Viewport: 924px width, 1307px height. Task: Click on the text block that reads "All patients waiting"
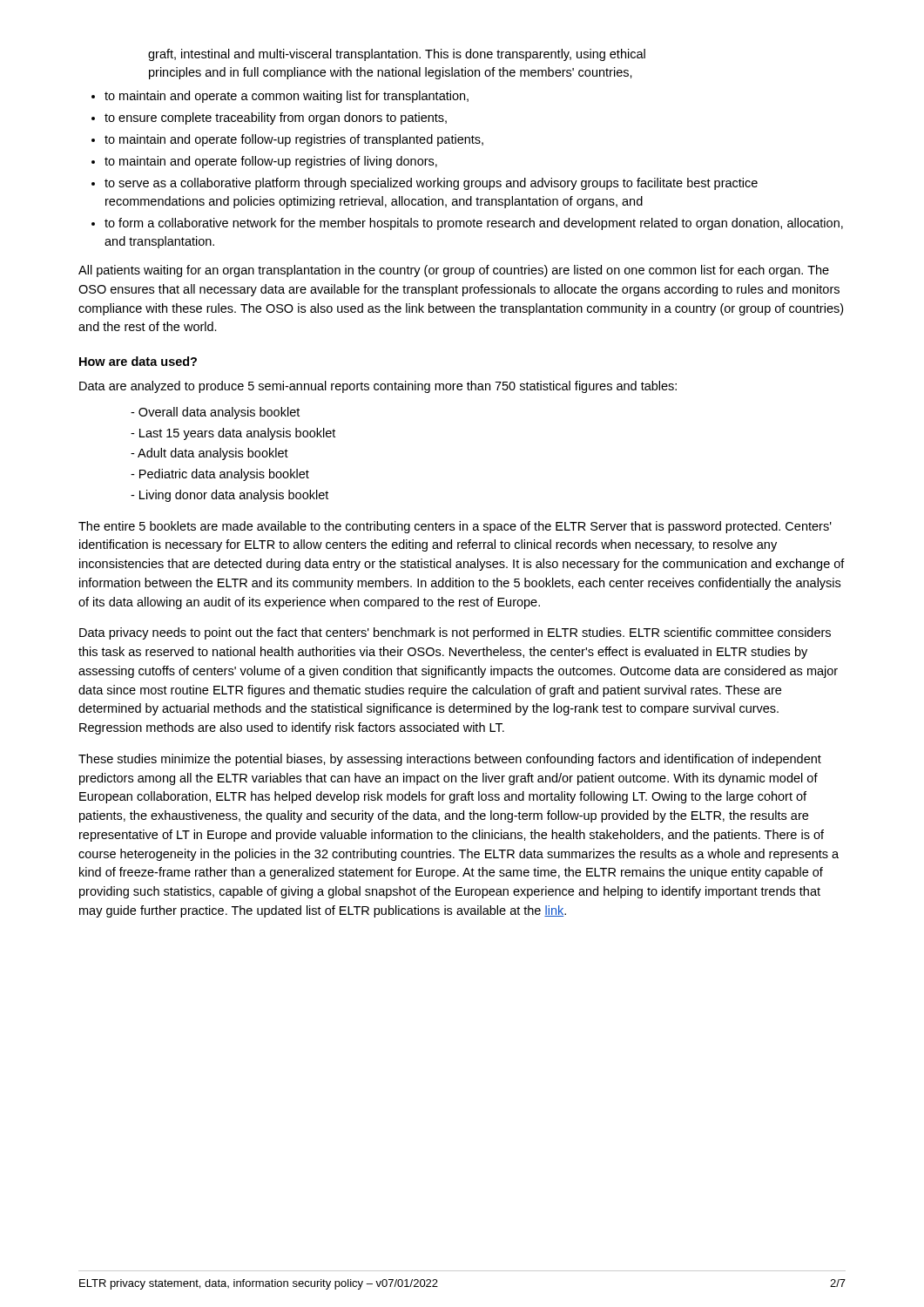click(x=461, y=299)
